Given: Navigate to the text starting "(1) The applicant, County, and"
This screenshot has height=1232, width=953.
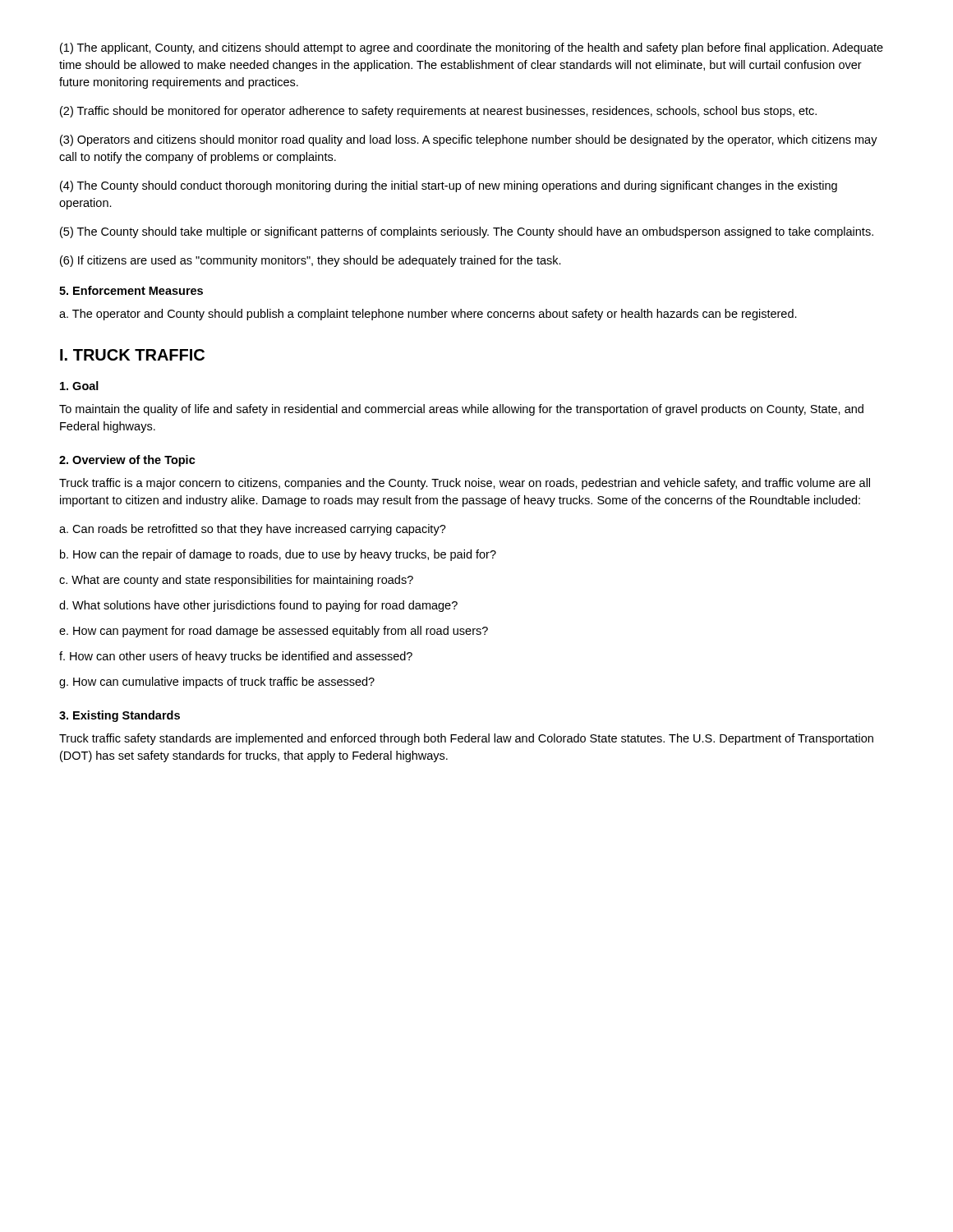Looking at the screenshot, I should coord(471,65).
